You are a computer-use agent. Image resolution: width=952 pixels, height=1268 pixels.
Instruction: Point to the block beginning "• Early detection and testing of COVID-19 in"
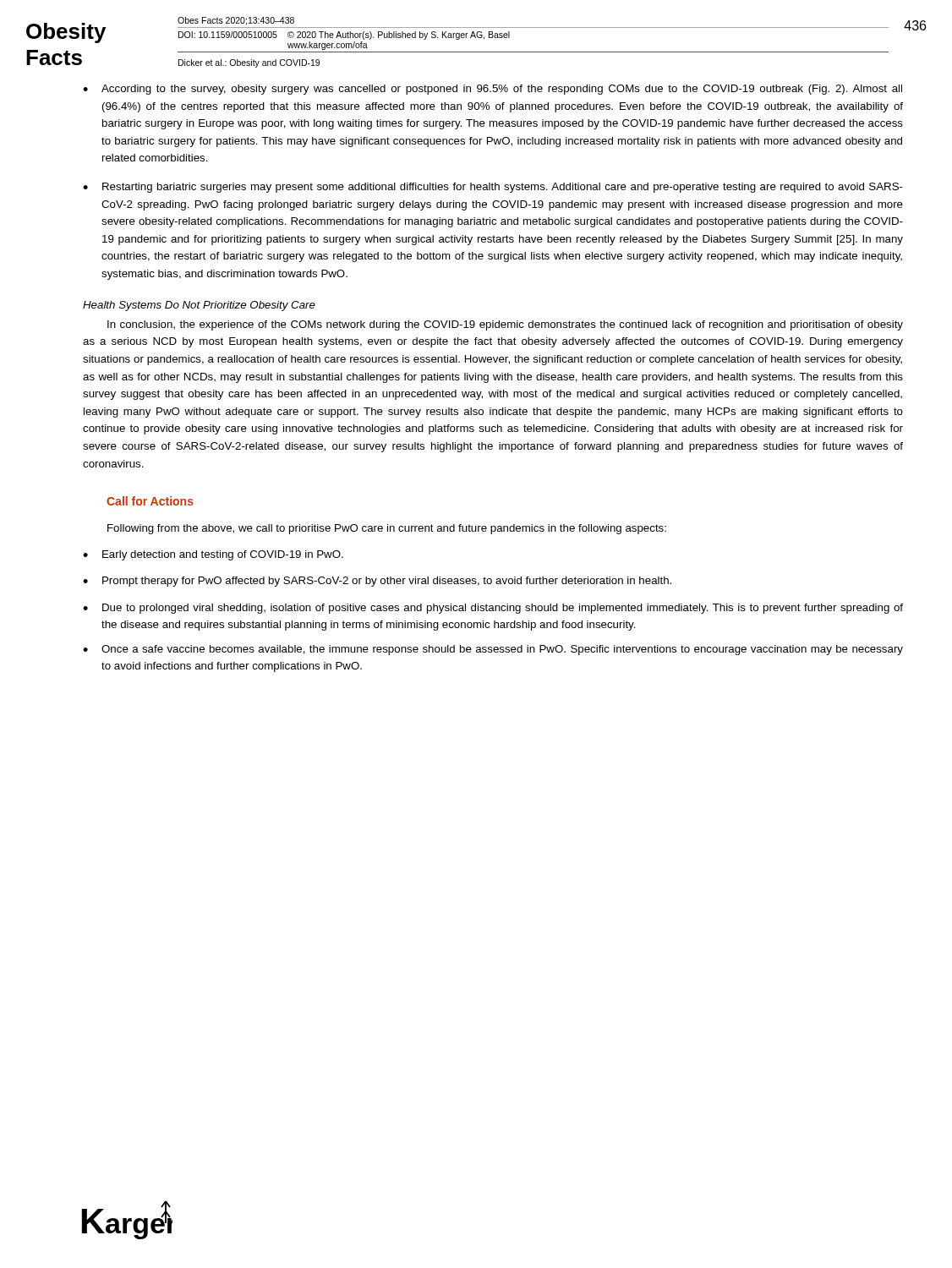pyautogui.click(x=213, y=555)
